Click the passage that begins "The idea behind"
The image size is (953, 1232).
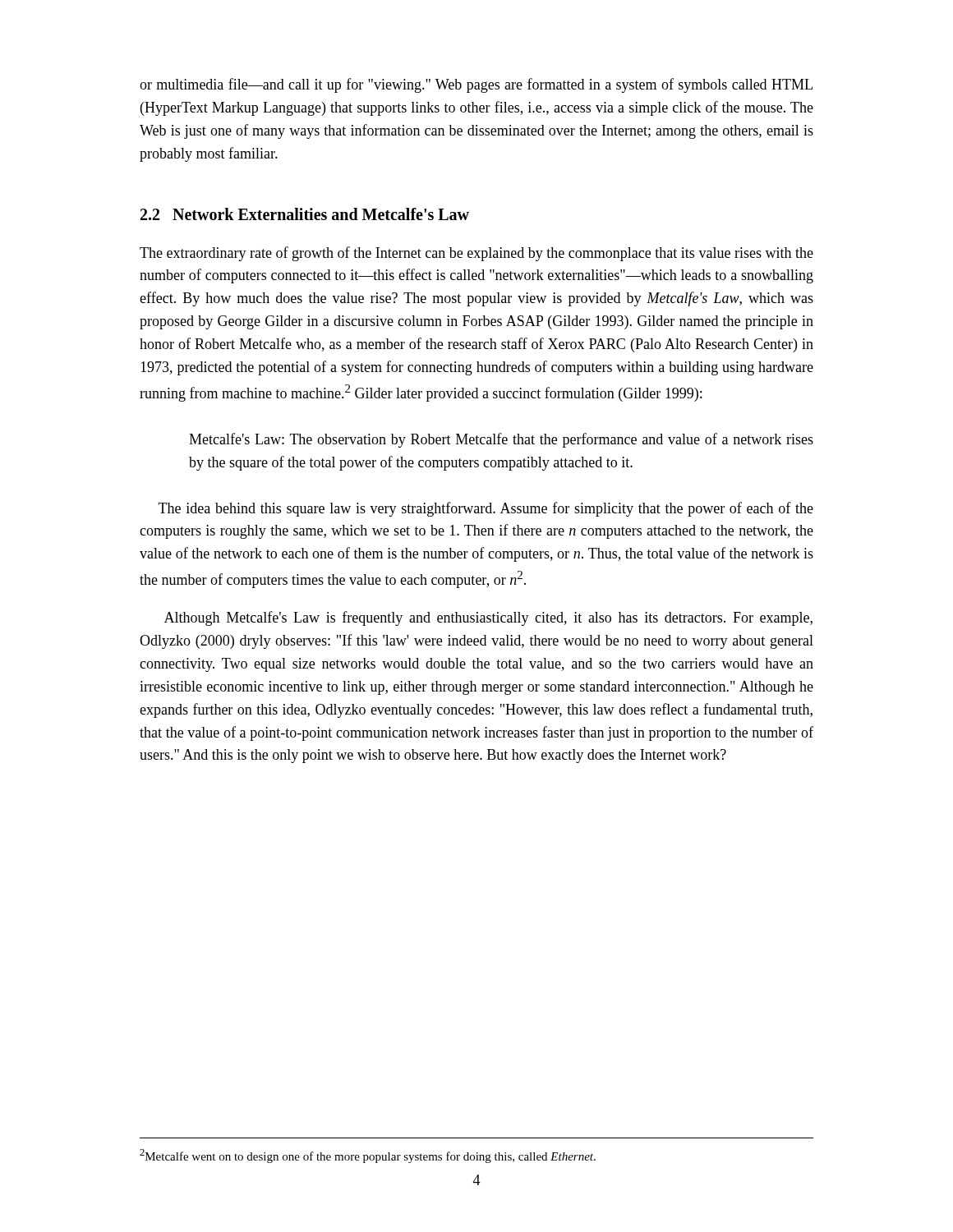point(476,544)
